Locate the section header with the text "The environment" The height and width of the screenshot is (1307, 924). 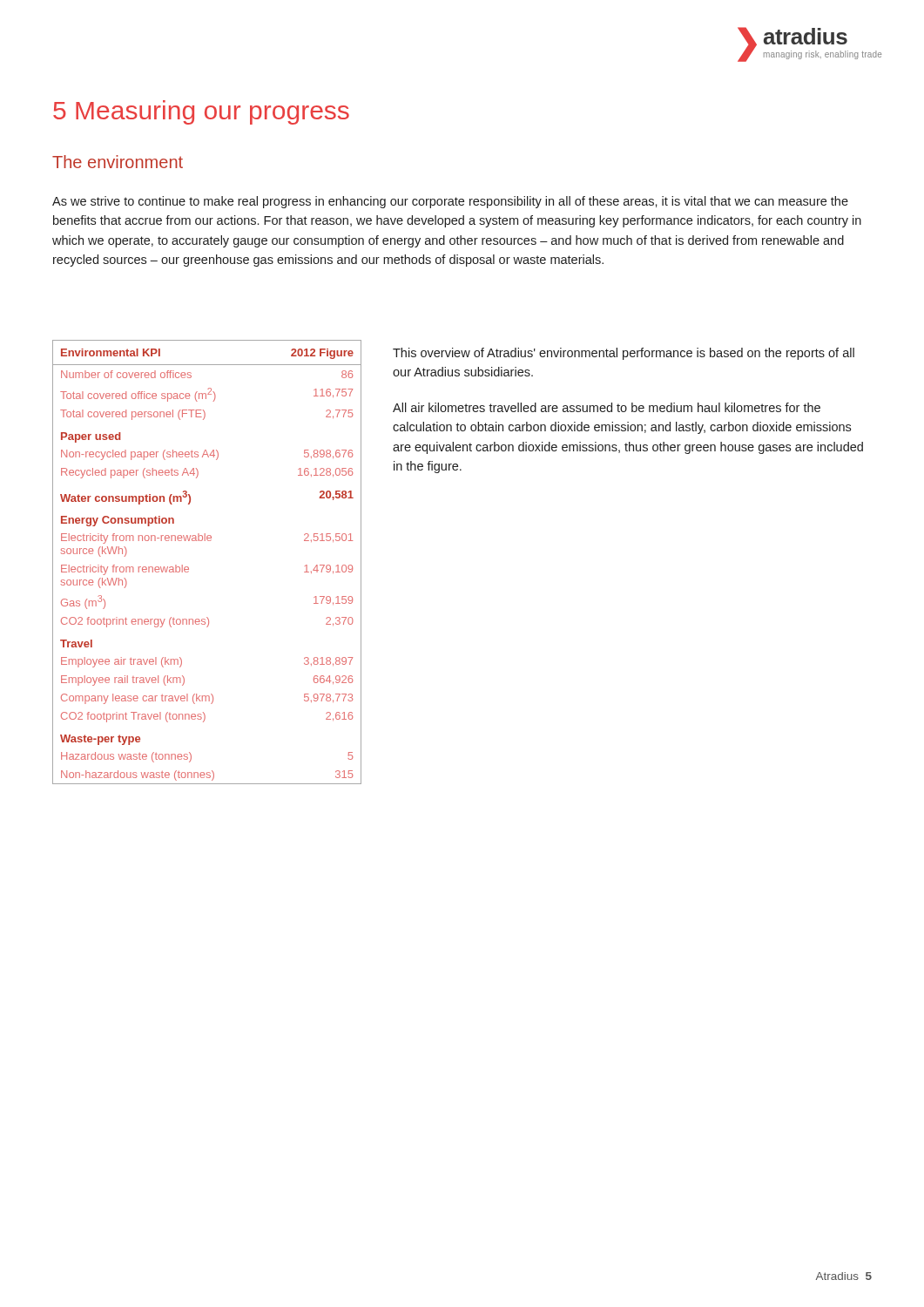click(x=118, y=162)
